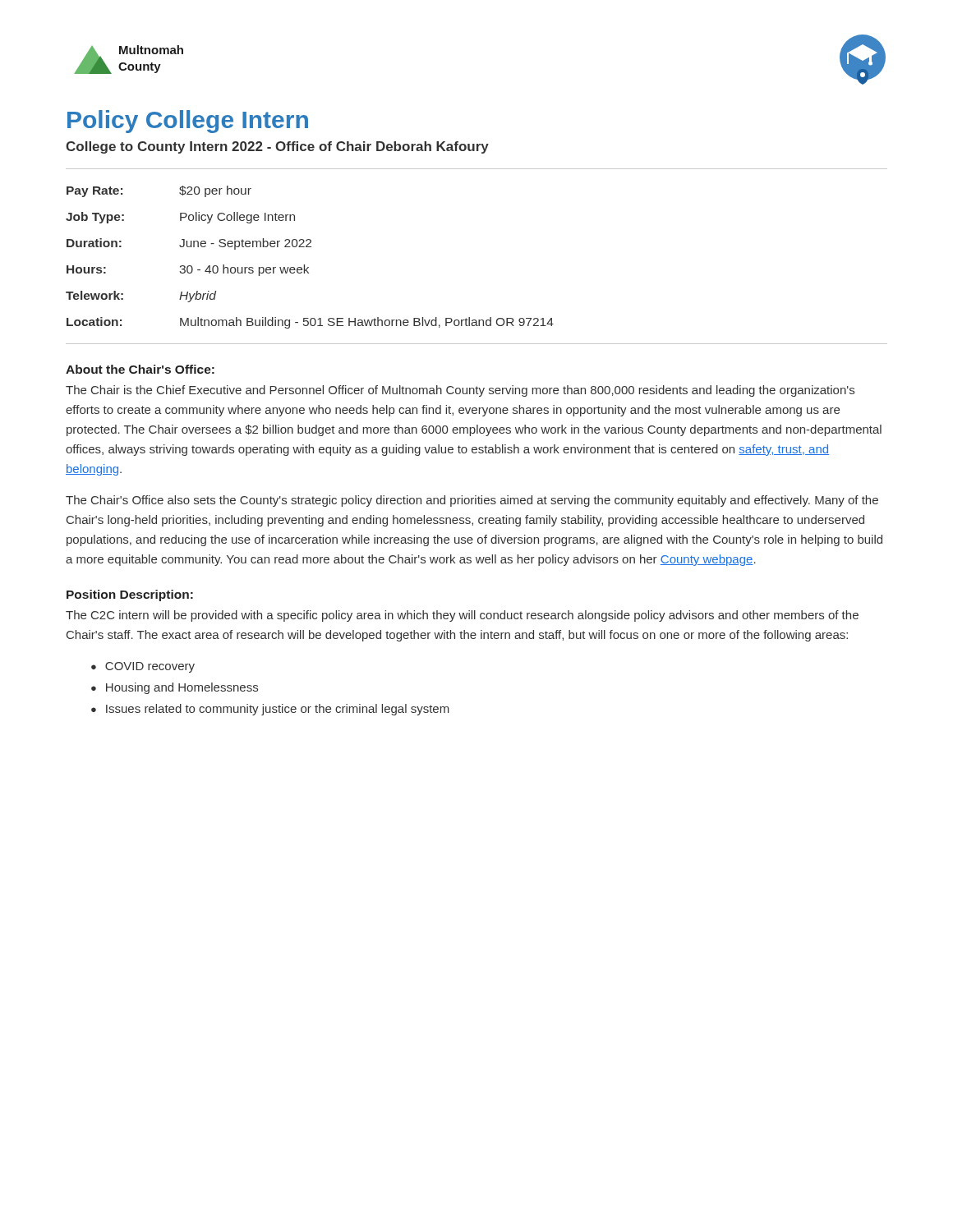Navigate to the text starting "COVID recovery"
953x1232 pixels.
click(150, 666)
